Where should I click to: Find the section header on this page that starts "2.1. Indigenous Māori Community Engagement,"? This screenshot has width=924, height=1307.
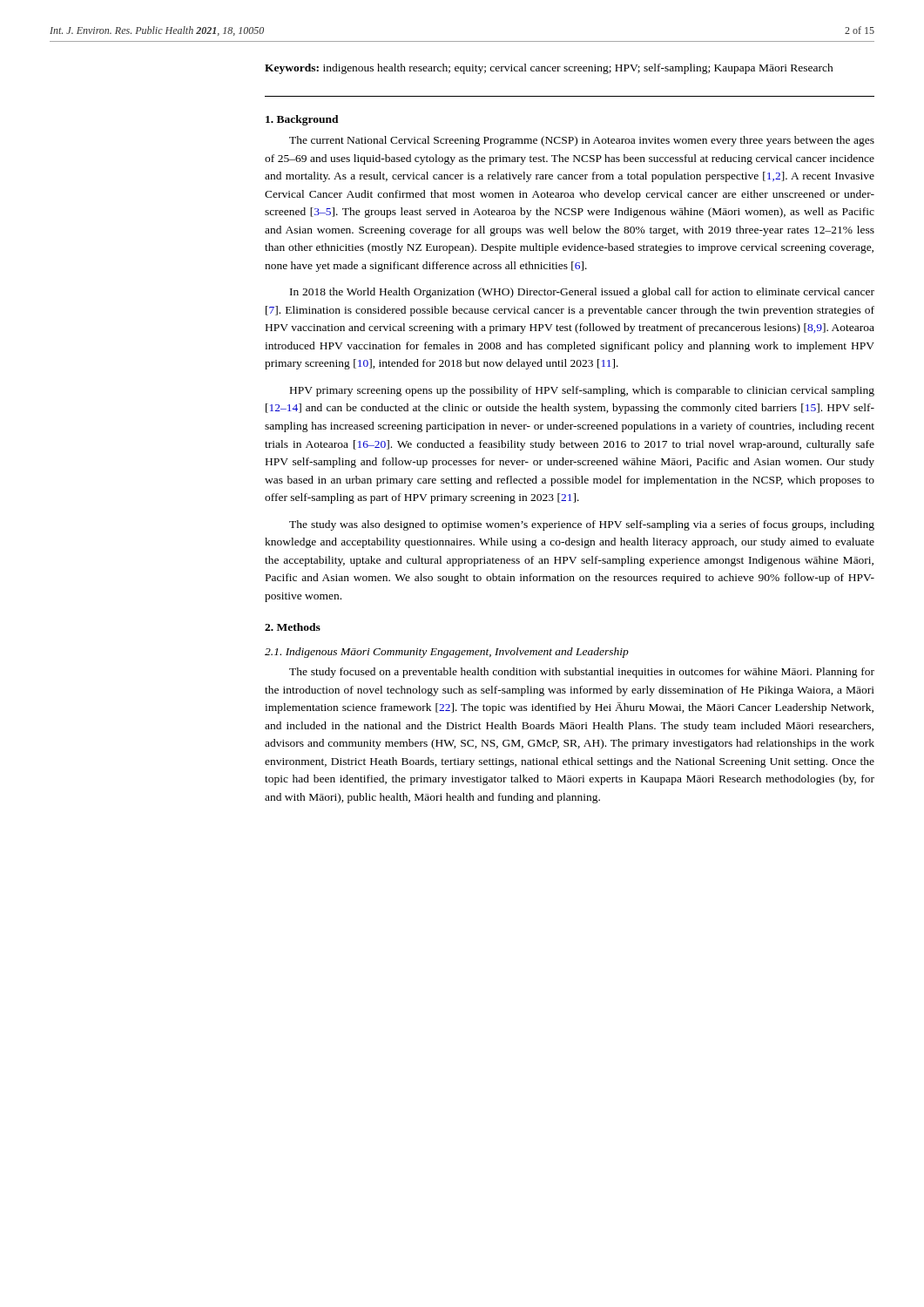point(447,651)
